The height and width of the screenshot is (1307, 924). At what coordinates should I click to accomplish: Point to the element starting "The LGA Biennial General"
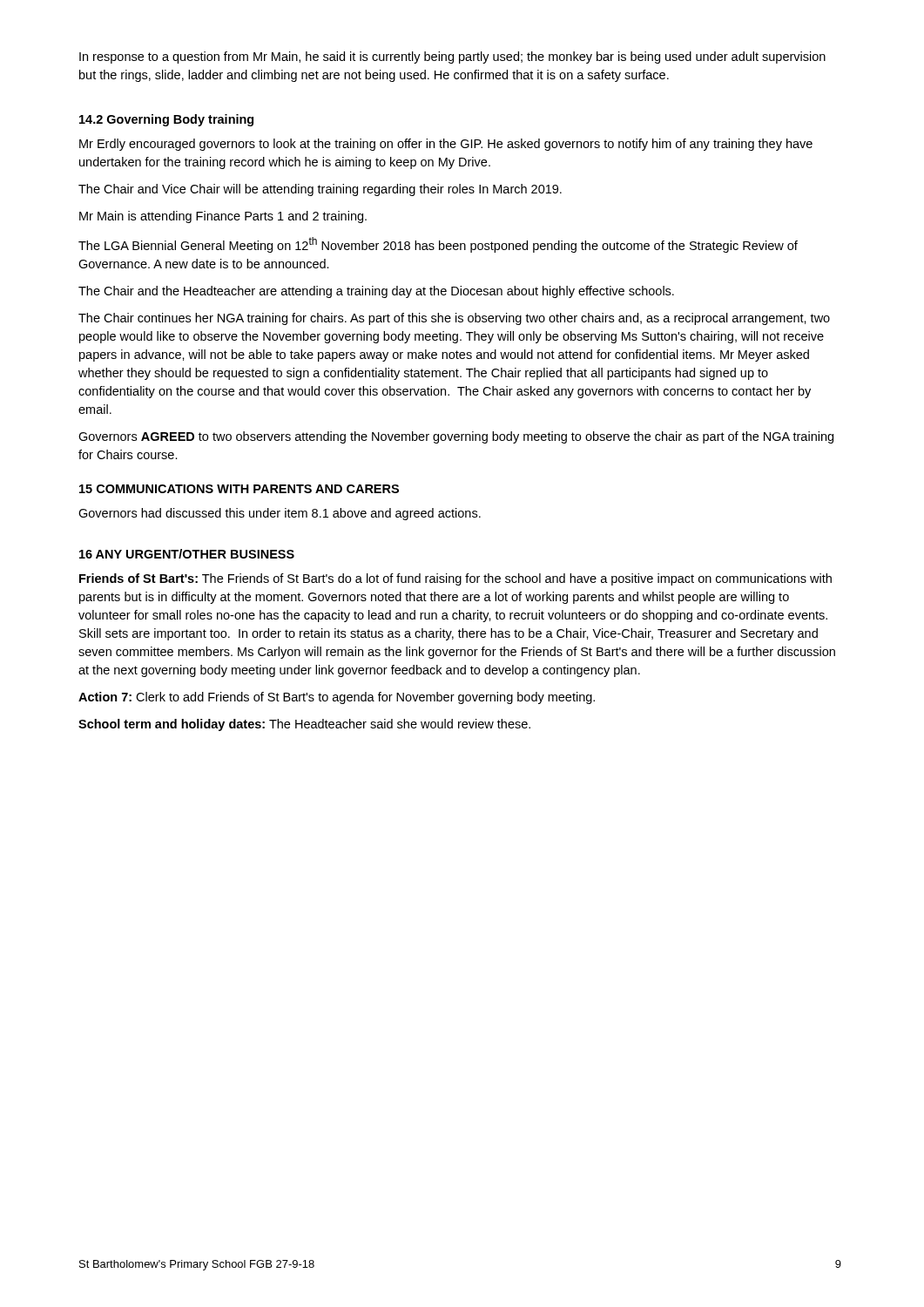click(438, 253)
